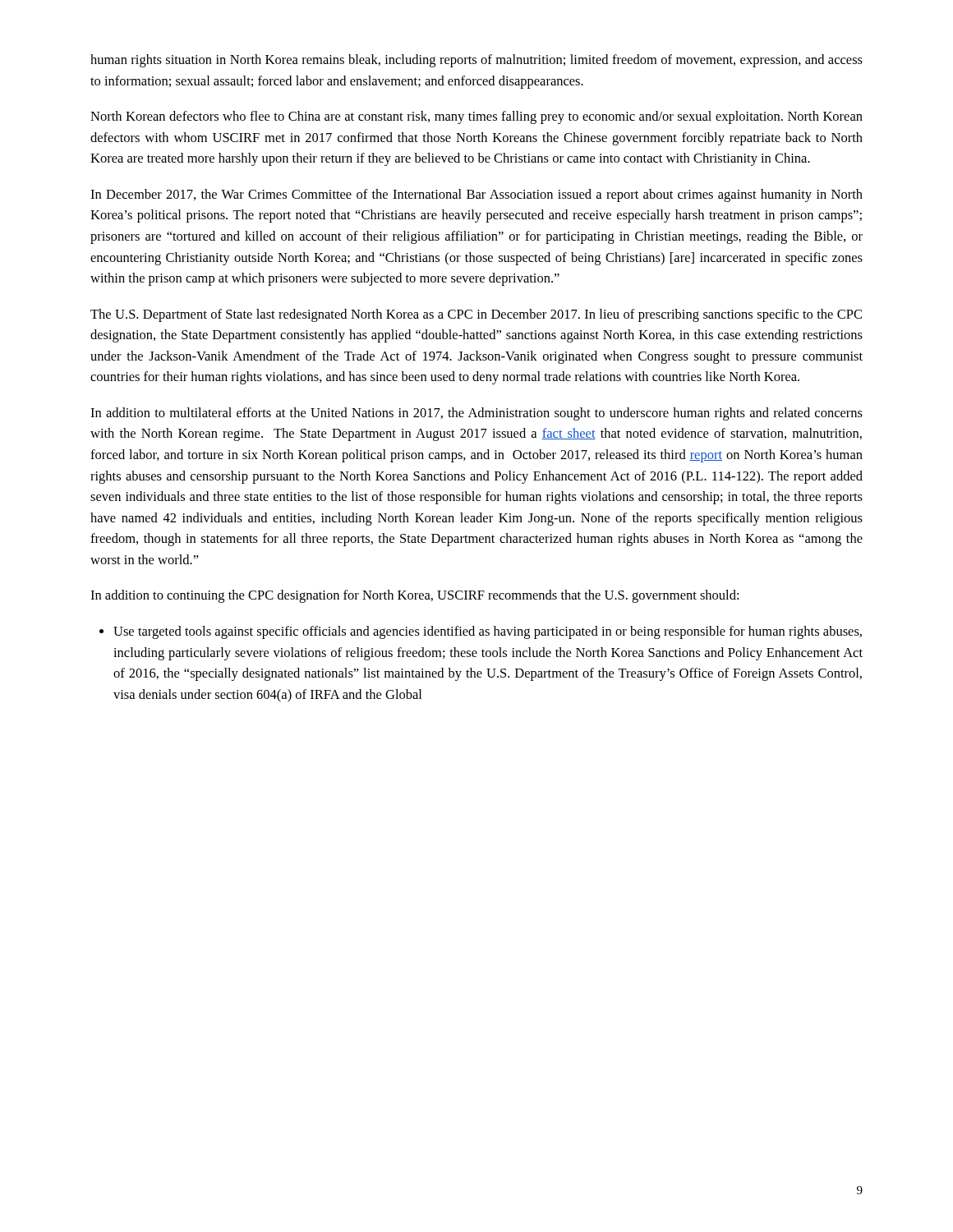The width and height of the screenshot is (953, 1232).
Task: Select the list item containing "Use targeted tools against specific"
Action: pyautogui.click(x=476, y=663)
